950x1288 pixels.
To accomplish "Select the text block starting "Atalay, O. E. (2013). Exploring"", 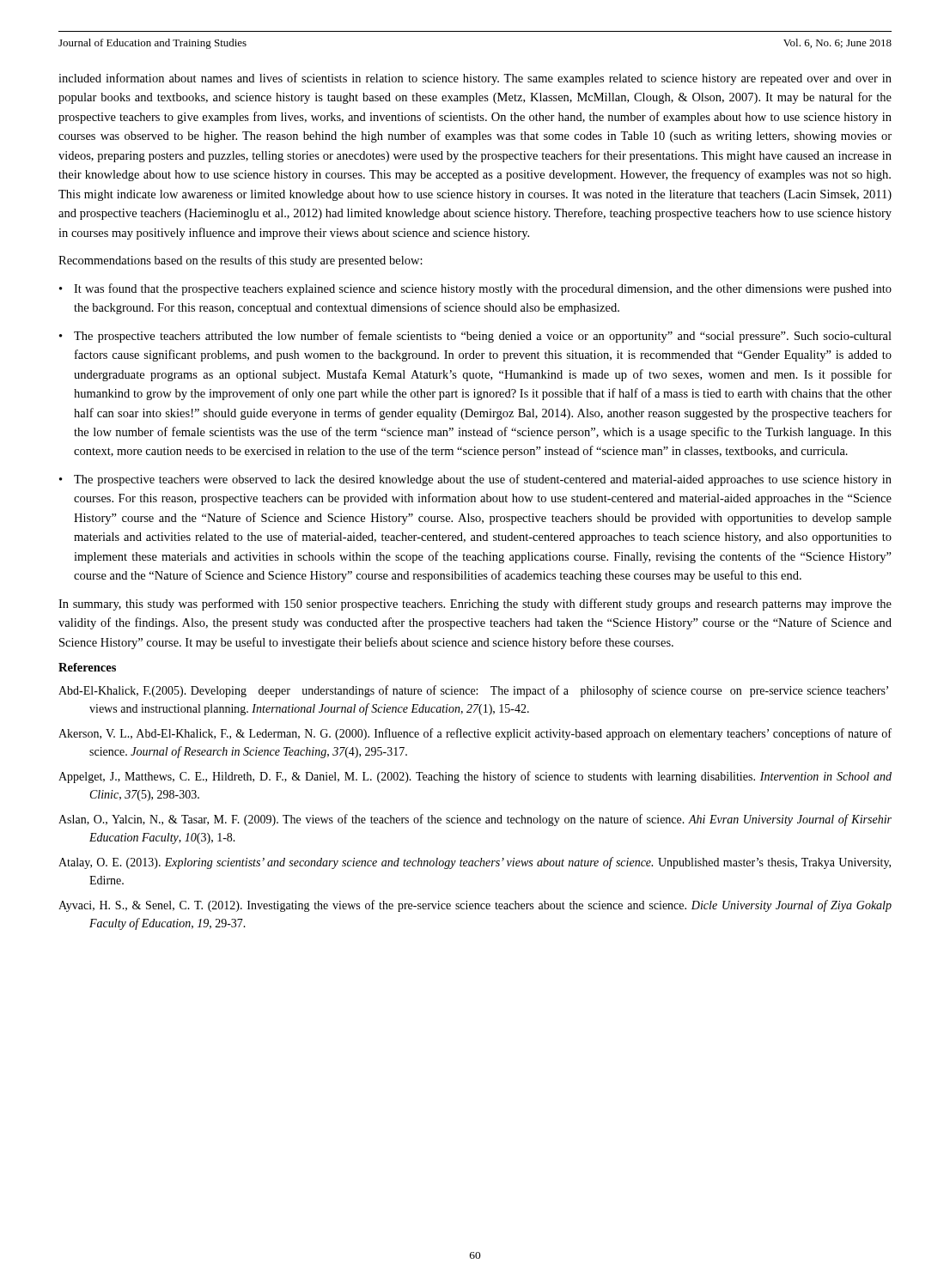I will pyautogui.click(x=475, y=872).
